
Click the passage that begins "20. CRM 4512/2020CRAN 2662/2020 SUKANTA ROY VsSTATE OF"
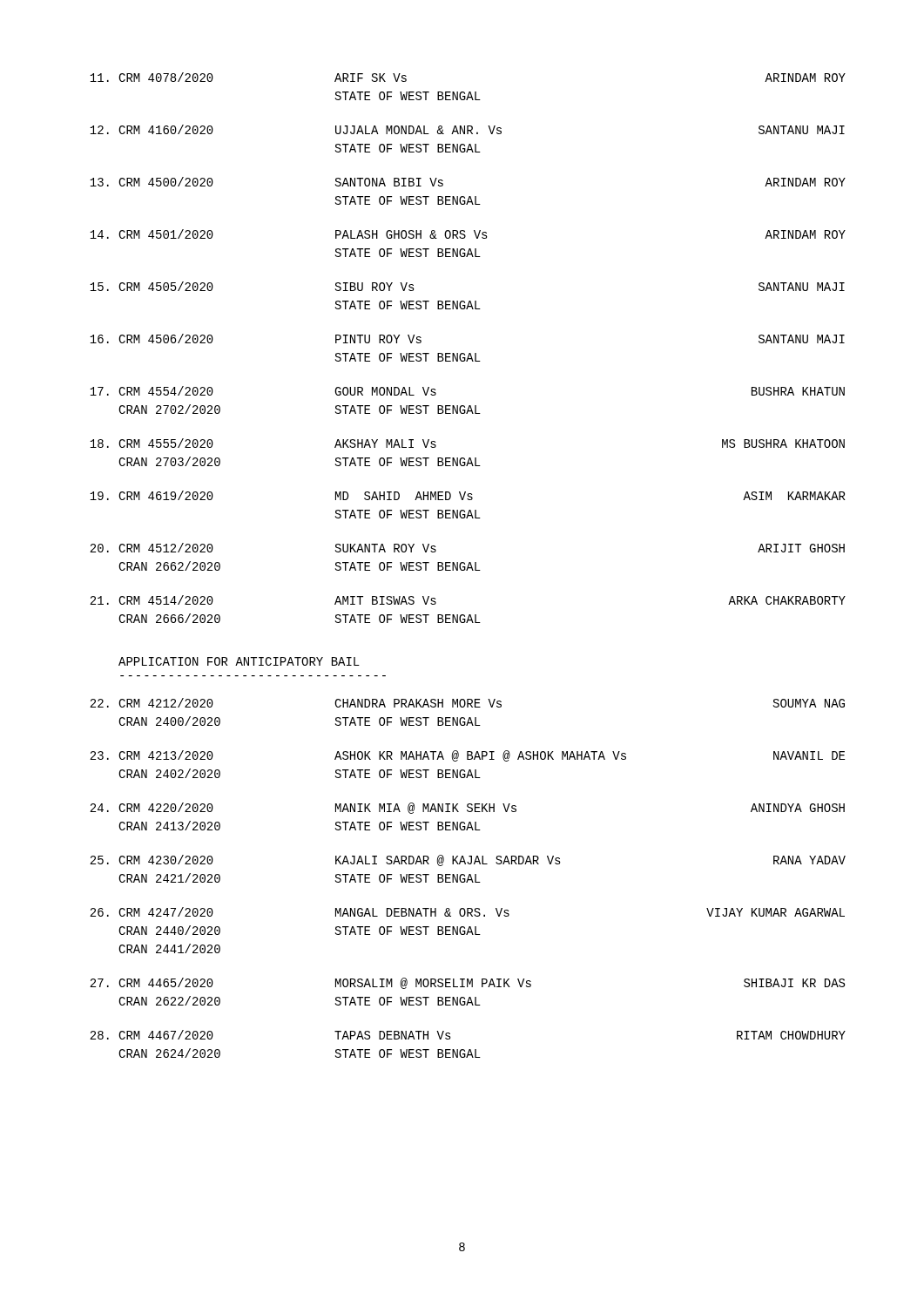pos(462,558)
